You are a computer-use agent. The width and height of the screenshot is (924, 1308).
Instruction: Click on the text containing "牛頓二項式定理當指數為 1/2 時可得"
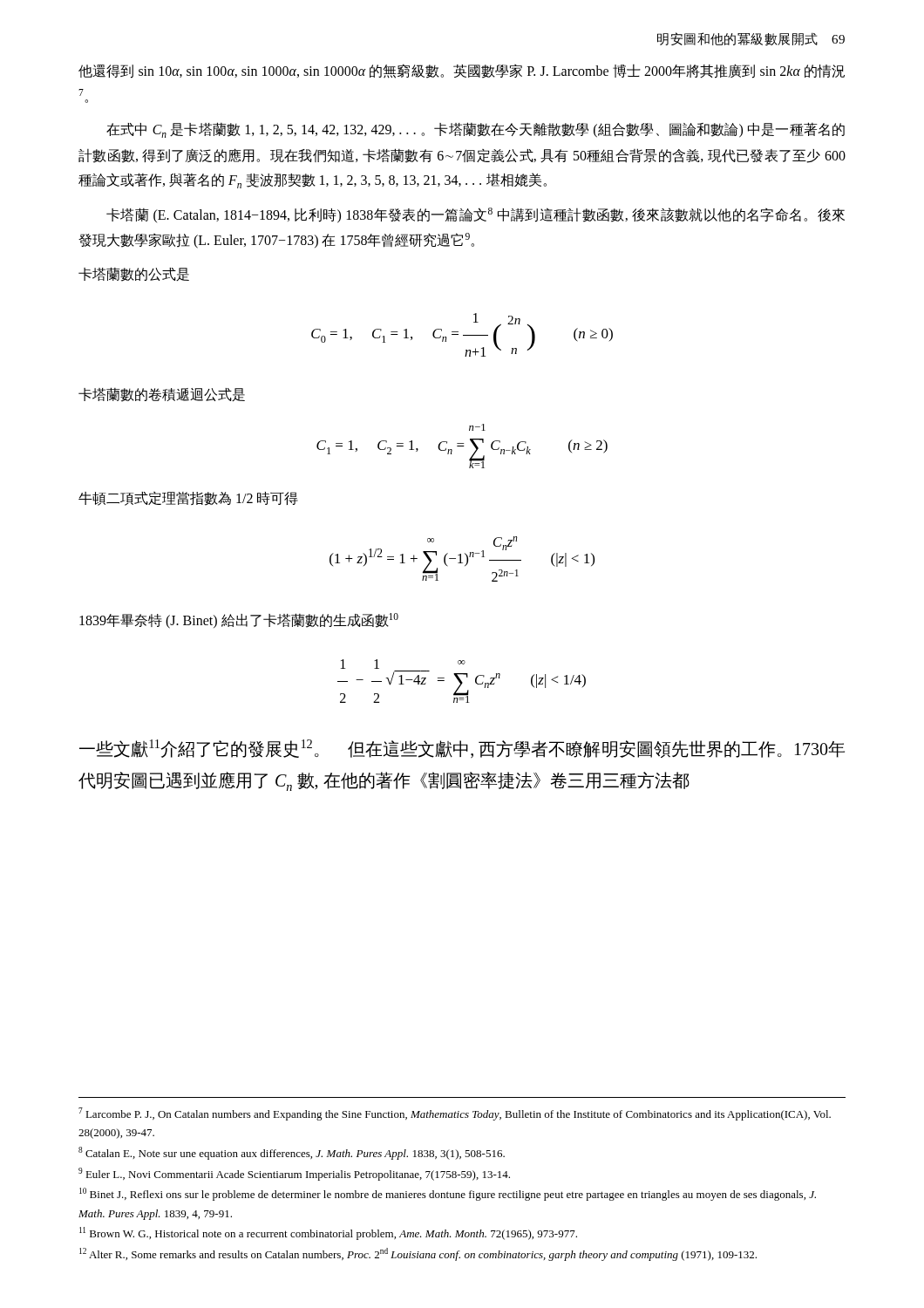click(x=188, y=498)
